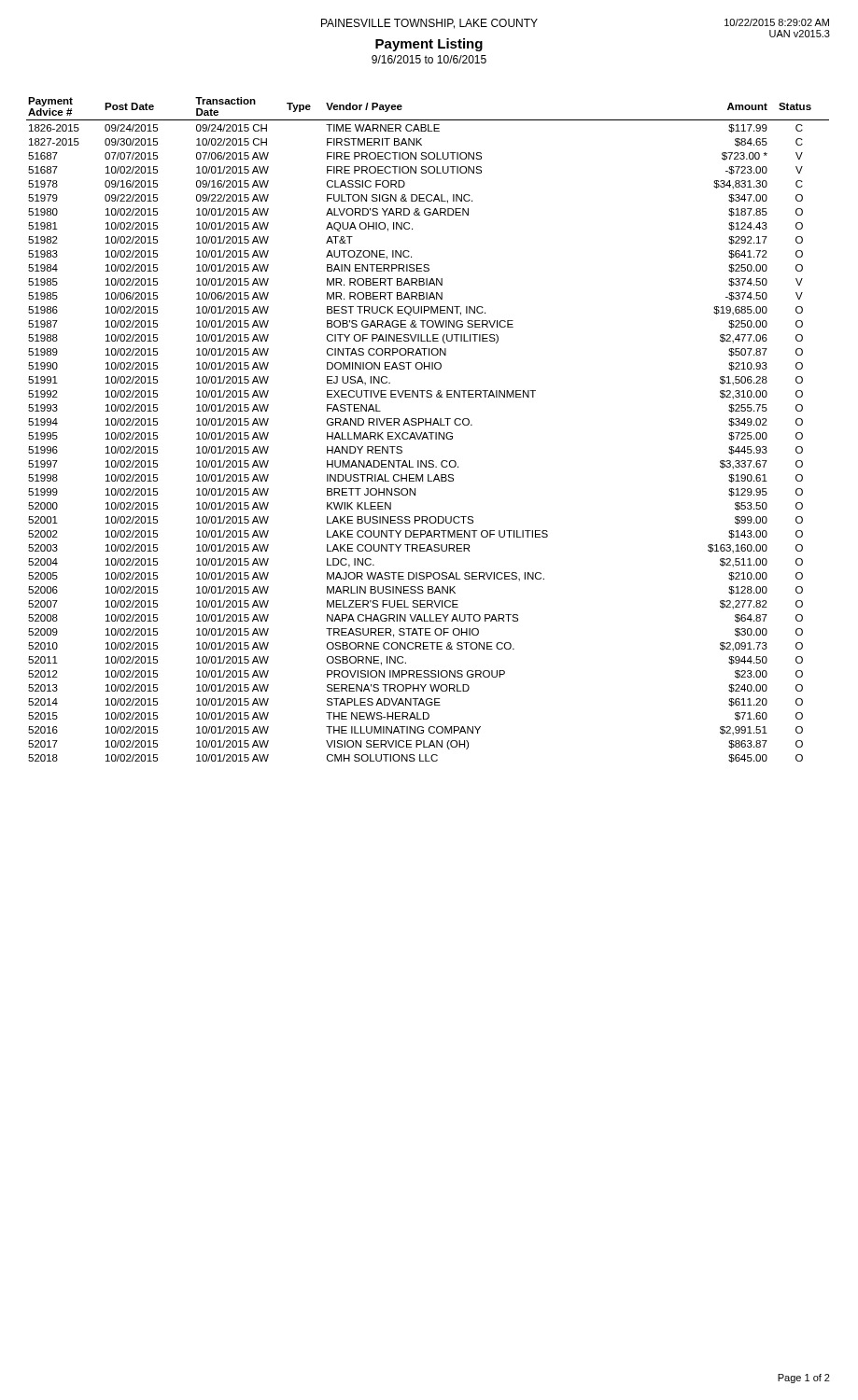Point to the element starting "9/16/2015 to 10/6/2015"
Viewport: 858px width, 1400px height.
click(429, 60)
